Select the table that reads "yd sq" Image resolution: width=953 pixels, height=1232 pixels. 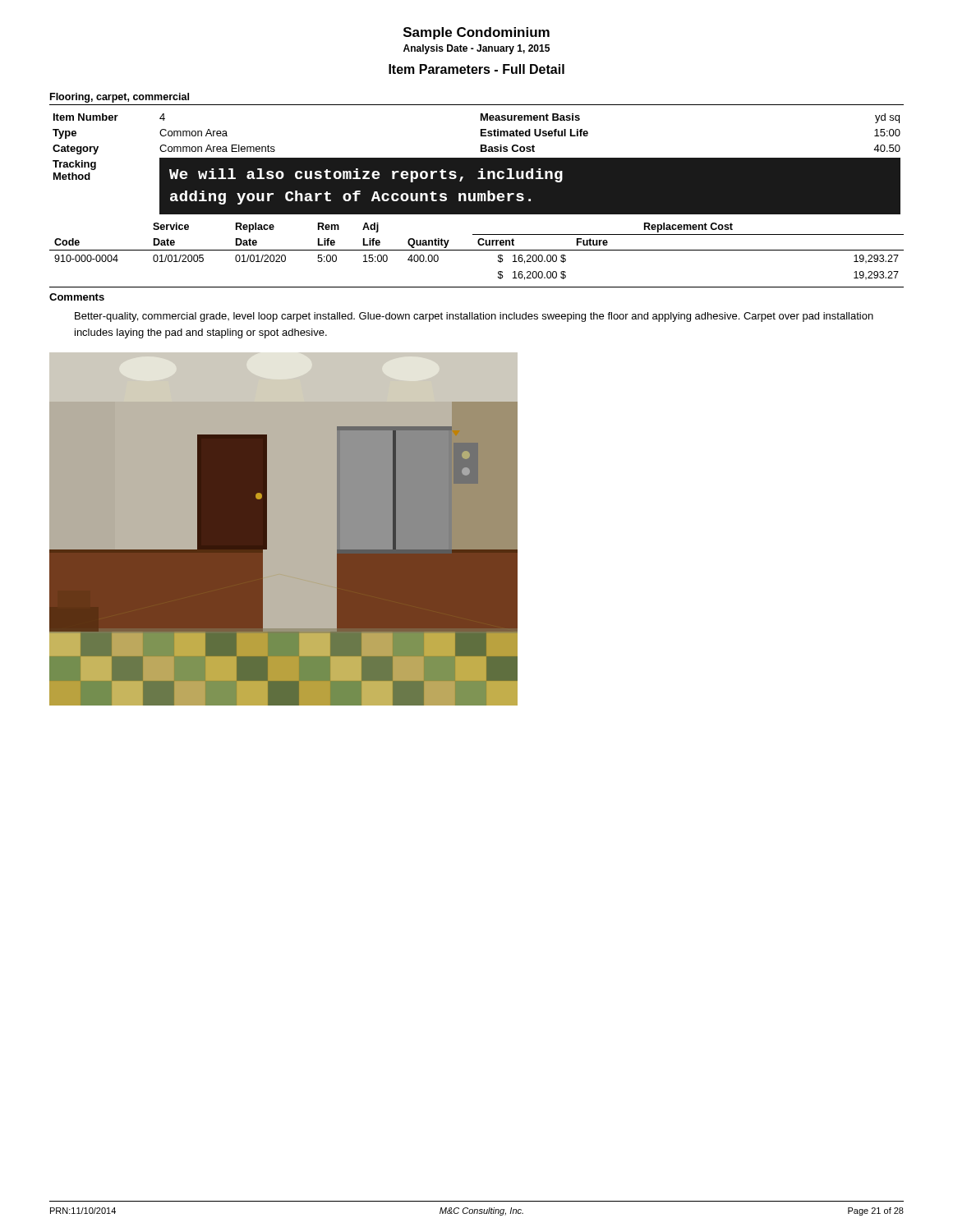(x=476, y=163)
